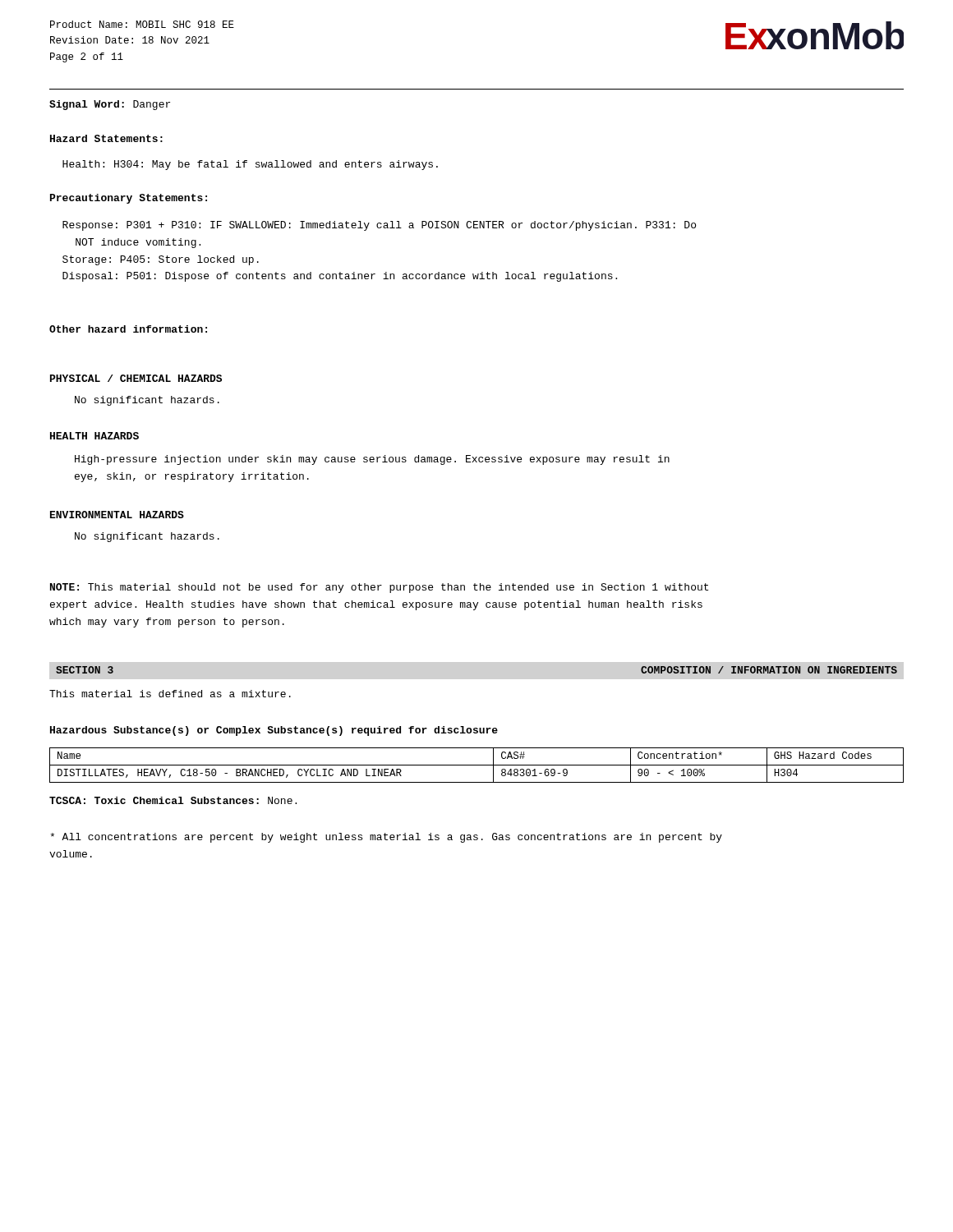Locate the element starting "NOTE: This material should not be used"
Image resolution: width=953 pixels, height=1232 pixels.
coord(379,605)
